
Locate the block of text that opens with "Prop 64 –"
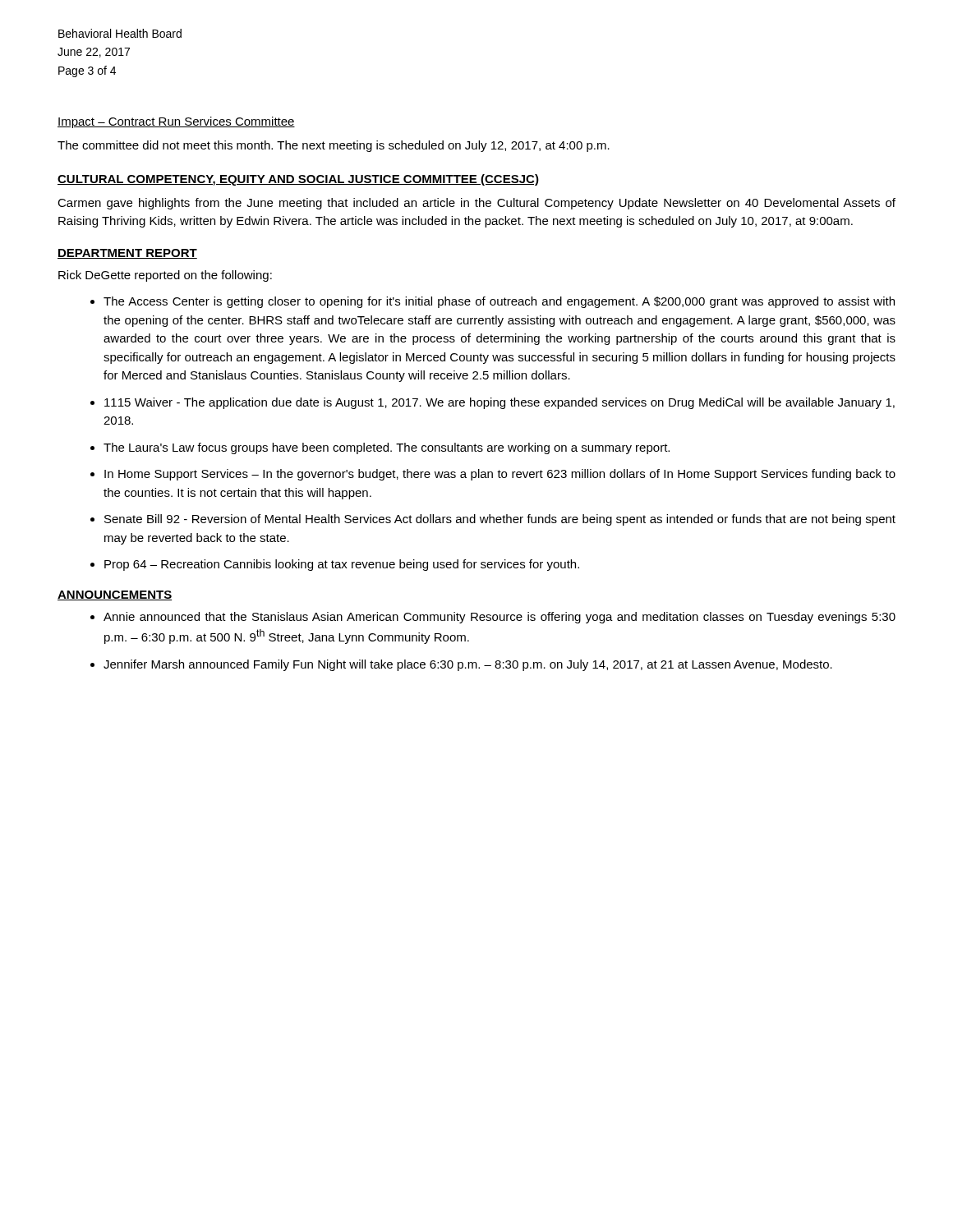(488, 565)
